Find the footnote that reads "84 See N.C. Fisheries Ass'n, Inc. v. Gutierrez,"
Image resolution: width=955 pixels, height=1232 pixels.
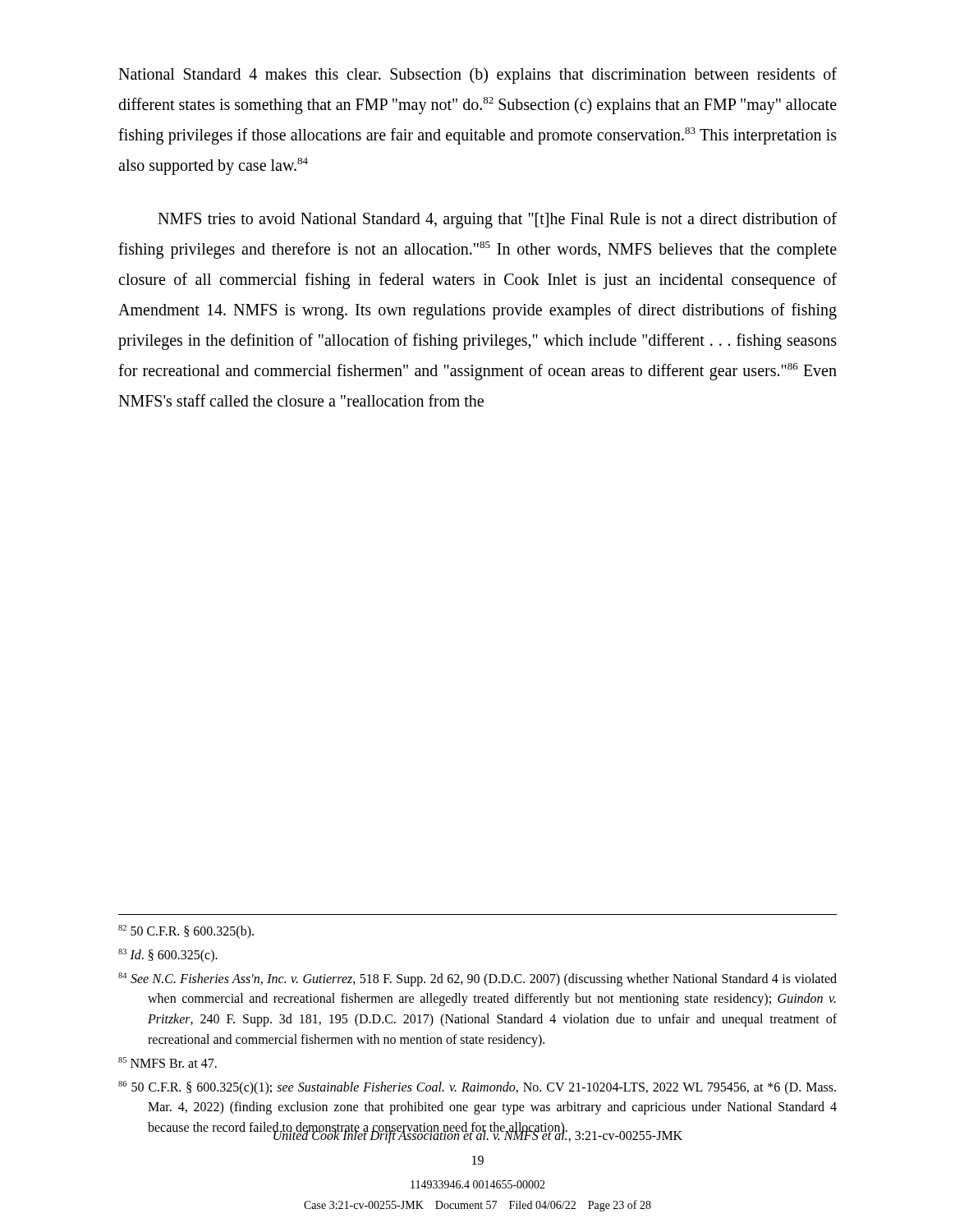pos(478,1010)
